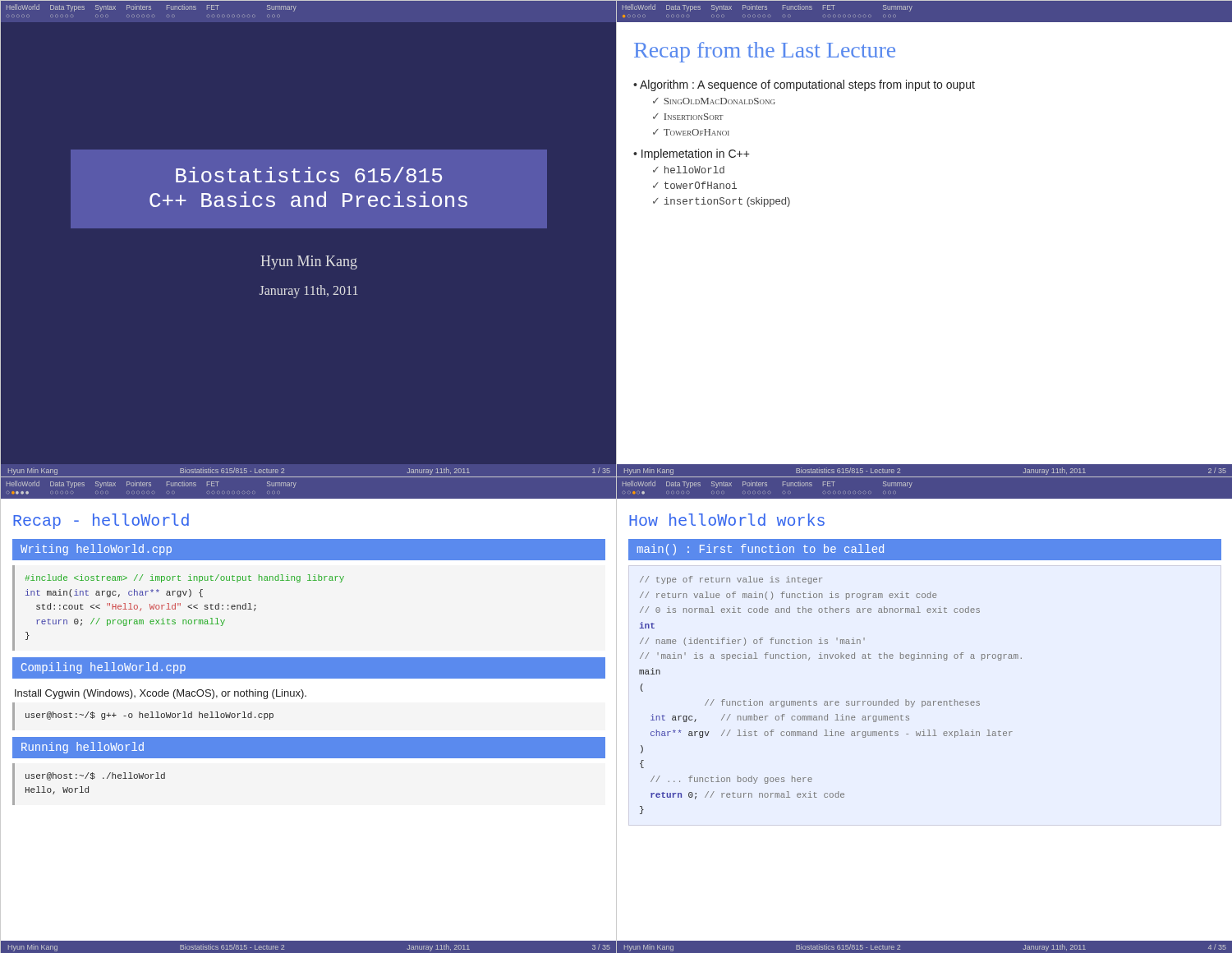The image size is (1232, 953).
Task: Click on the text starting "Writing helloWorld.cpp"
Action: click(96, 550)
